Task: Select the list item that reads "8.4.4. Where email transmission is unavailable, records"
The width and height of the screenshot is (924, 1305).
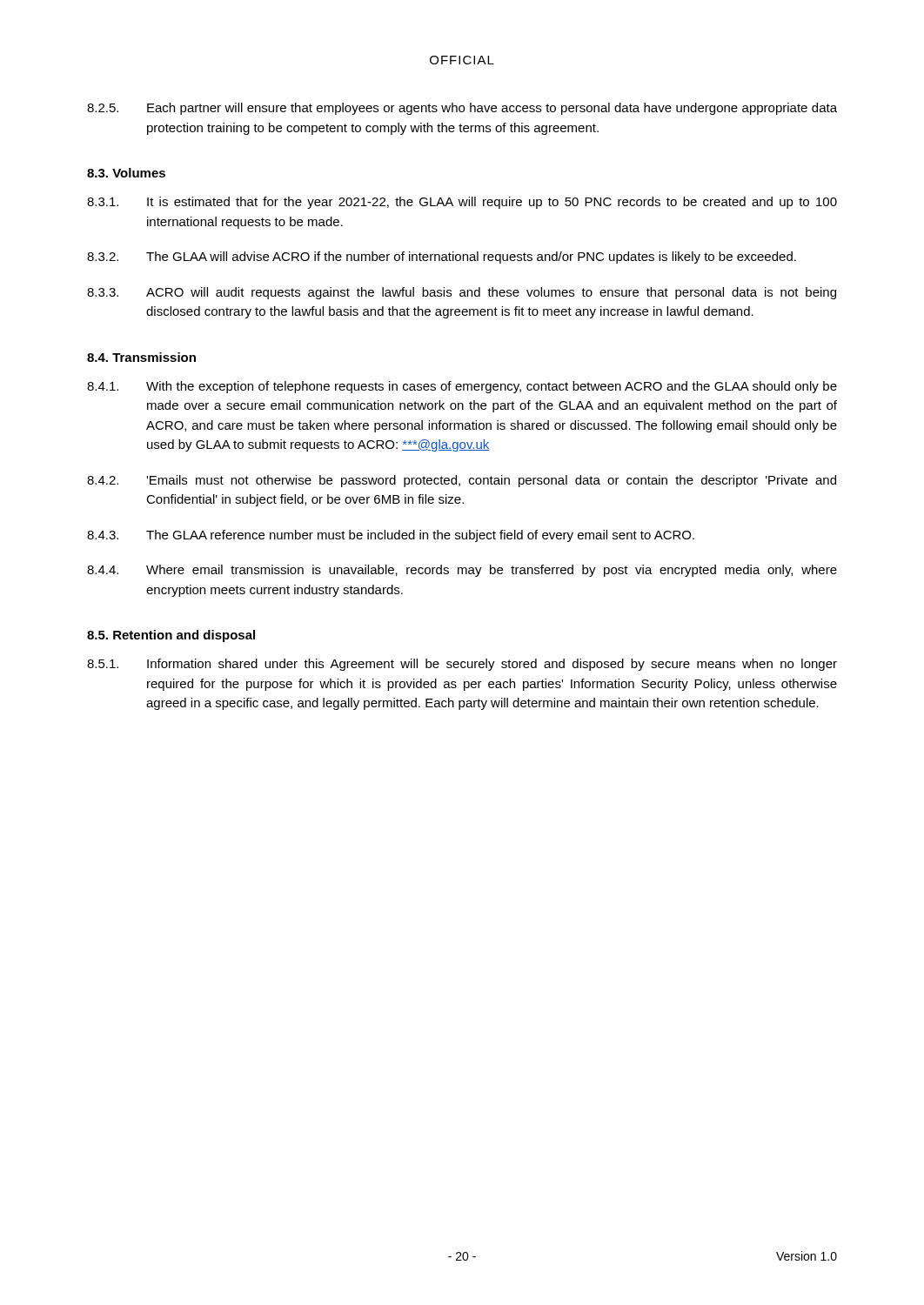Action: pyautogui.click(x=462, y=580)
